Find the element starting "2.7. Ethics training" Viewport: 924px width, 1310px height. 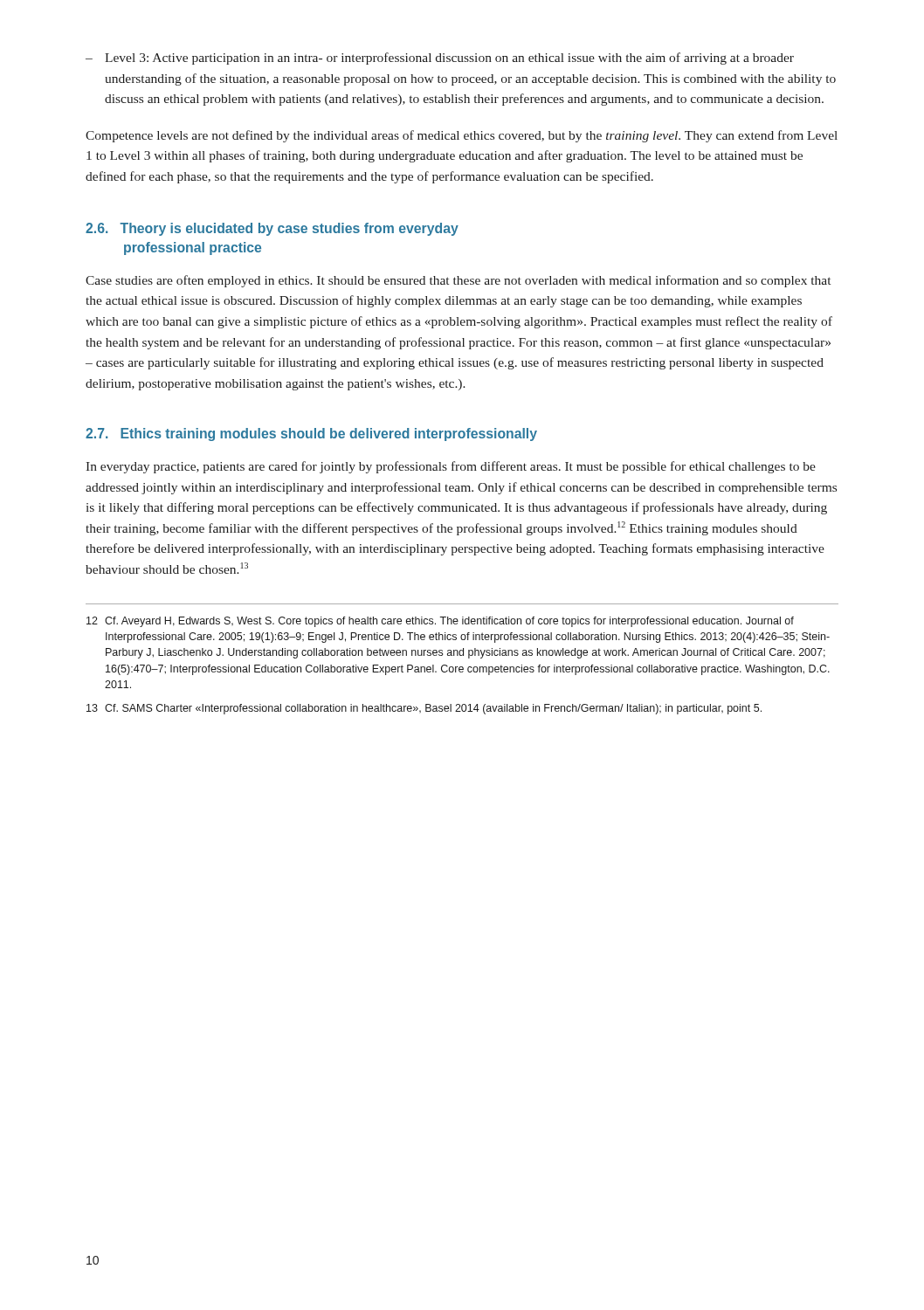(x=311, y=434)
